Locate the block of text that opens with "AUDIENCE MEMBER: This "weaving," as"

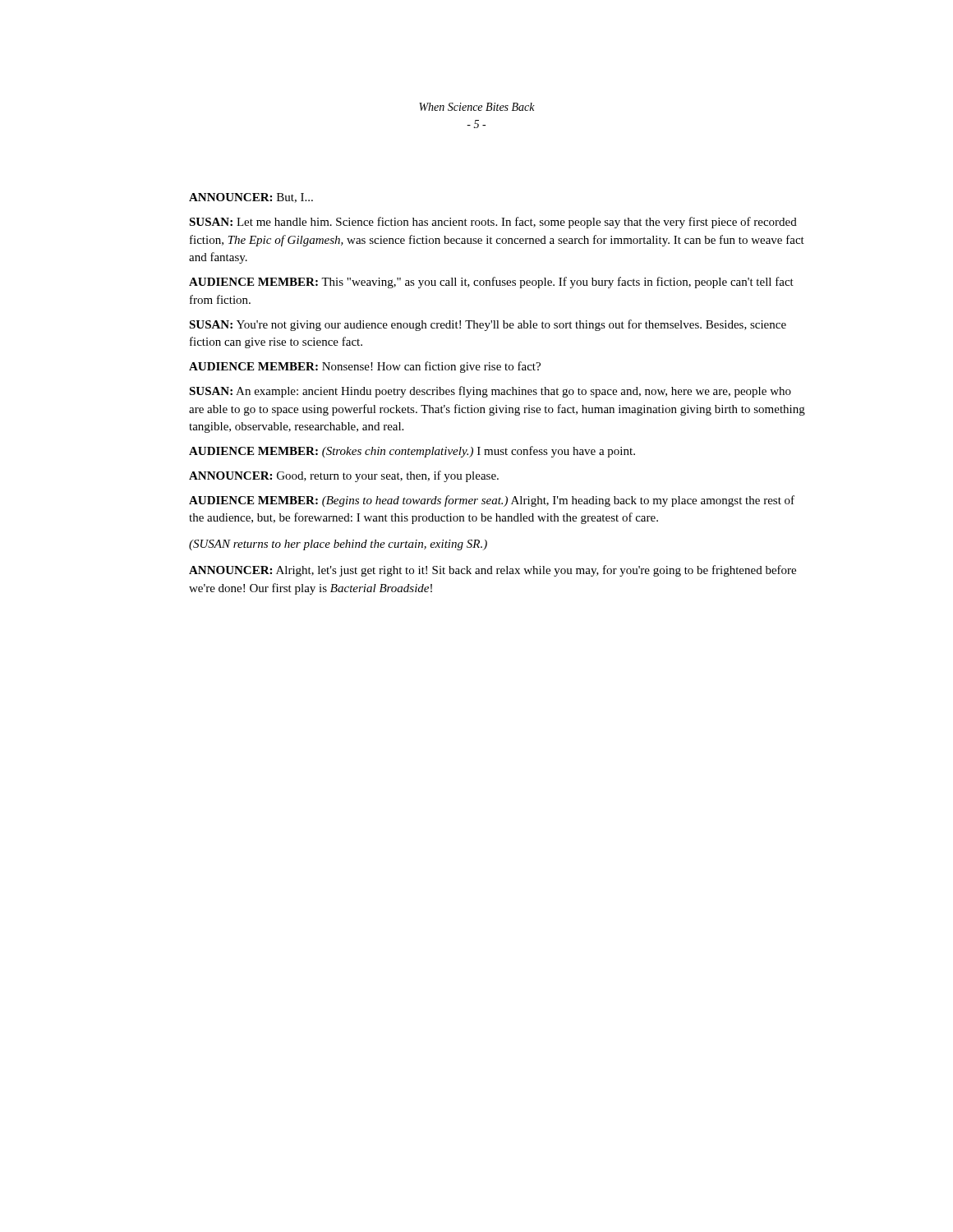pyautogui.click(x=491, y=291)
